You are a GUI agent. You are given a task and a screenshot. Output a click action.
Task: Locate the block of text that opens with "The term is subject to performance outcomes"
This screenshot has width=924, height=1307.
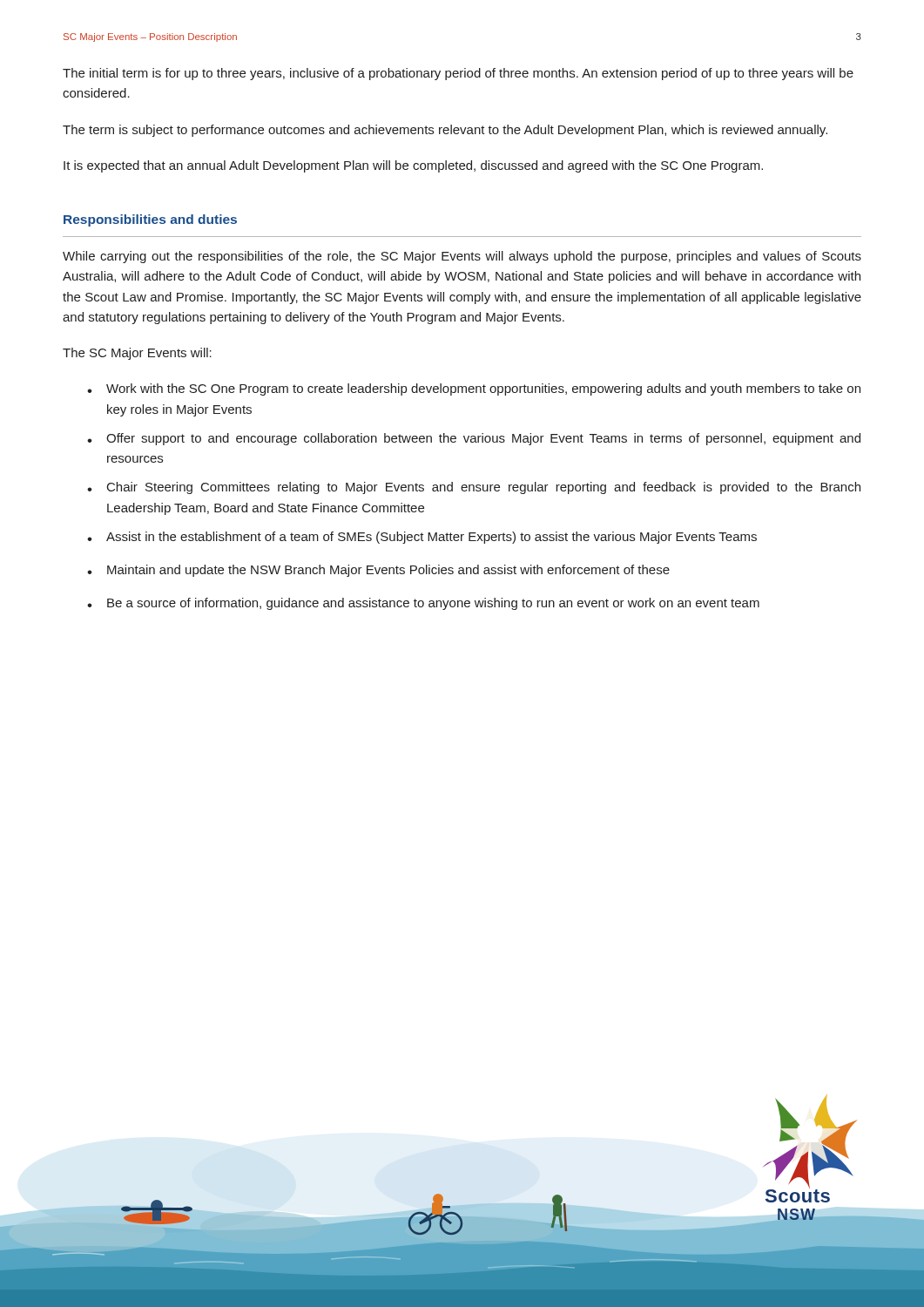446,129
